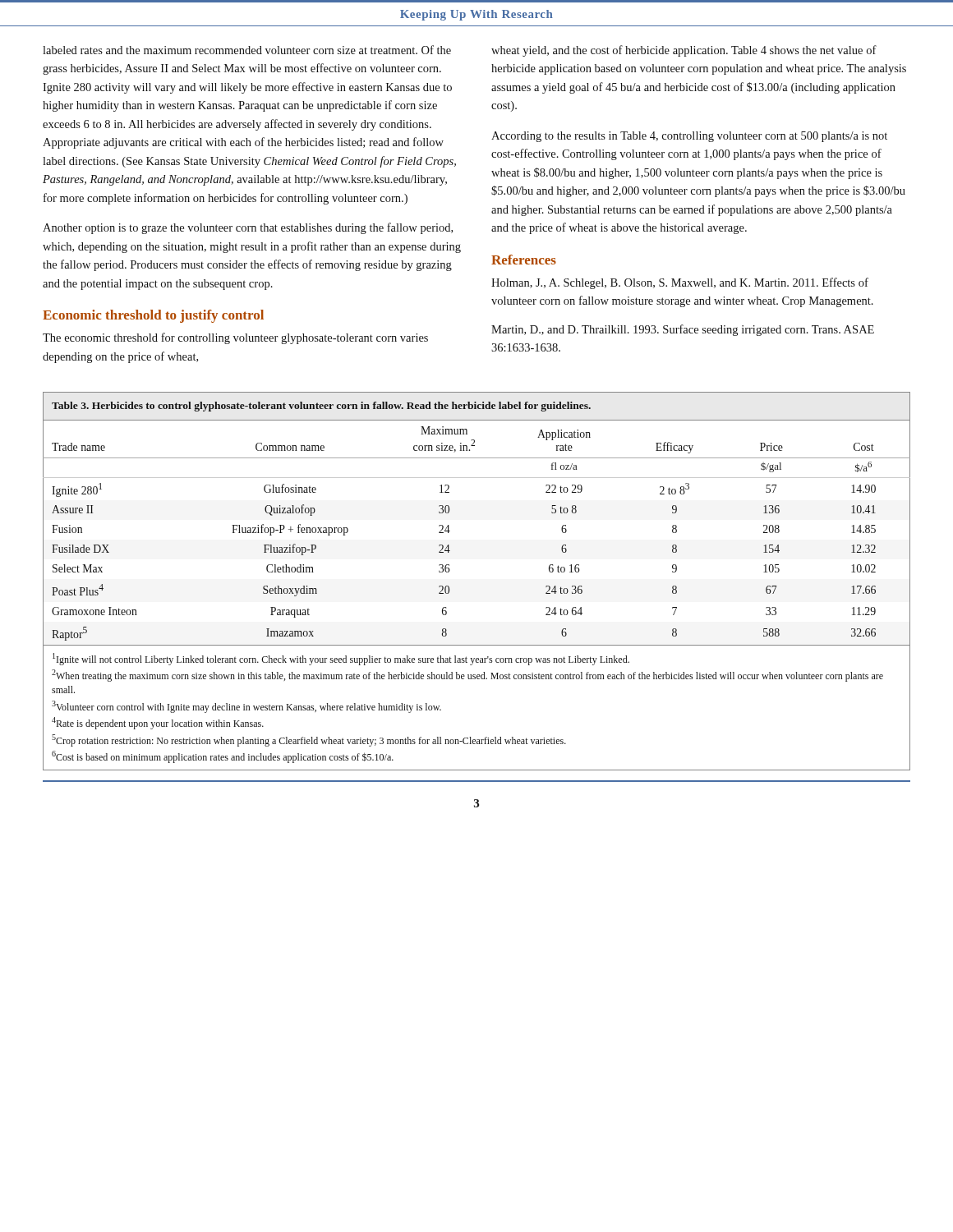Find the element starting "Economic threshold to justify control"
Screen dimensions: 1232x953
click(153, 315)
